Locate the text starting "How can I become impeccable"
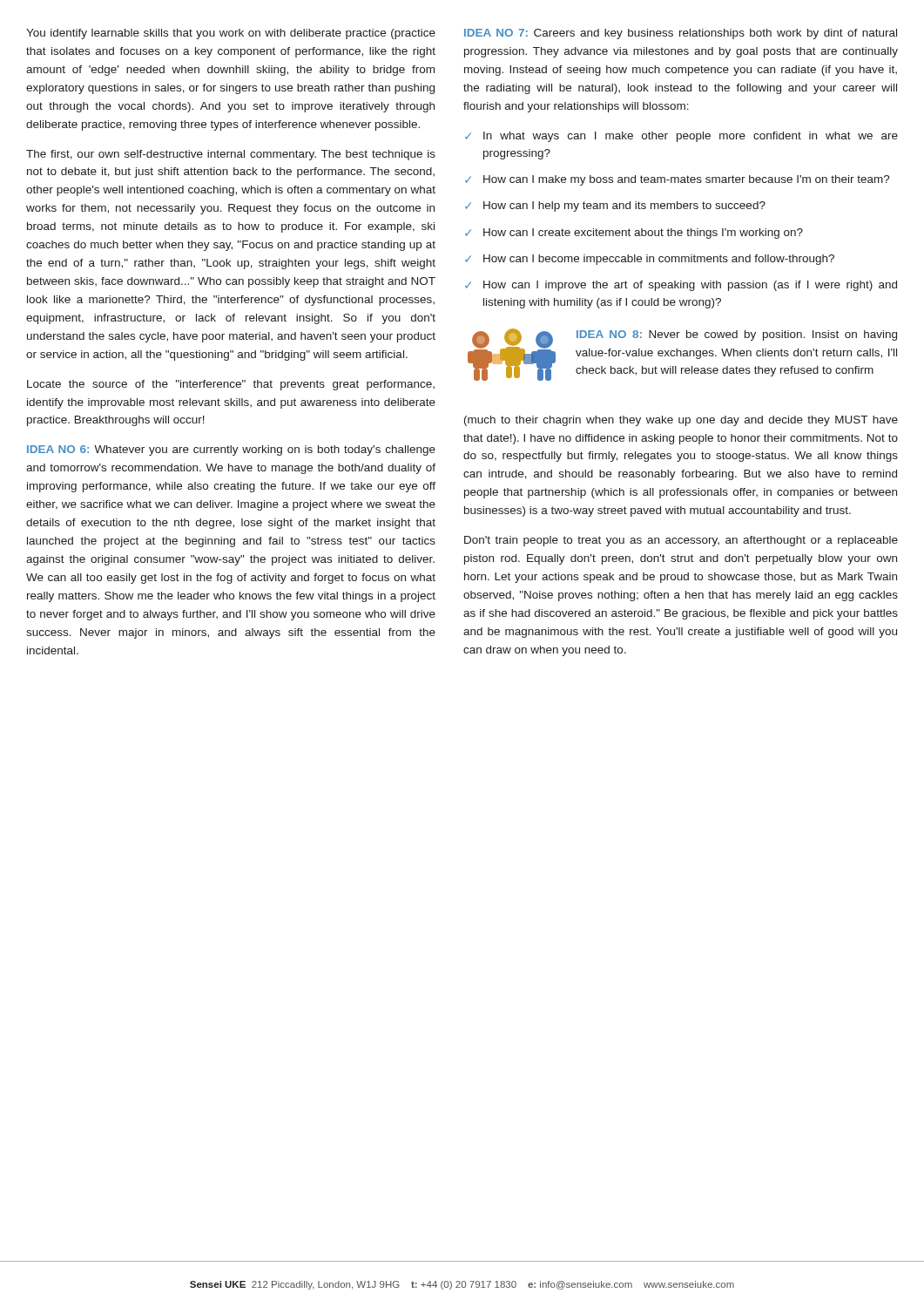Screen dimensions: 1307x924 tap(681, 259)
